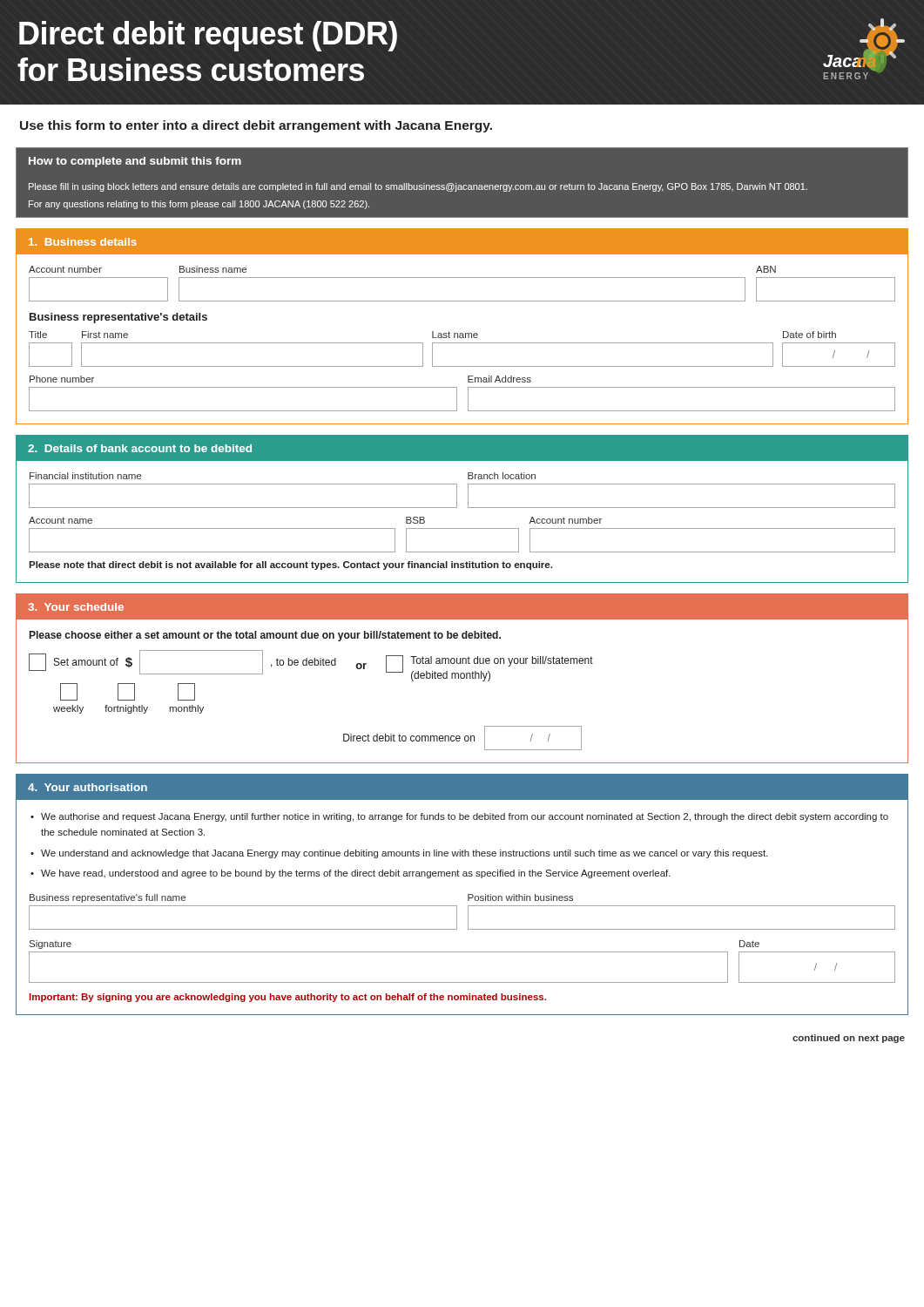
Task: Click where it says "Signature Date / /"
Action: [x=462, y=961]
